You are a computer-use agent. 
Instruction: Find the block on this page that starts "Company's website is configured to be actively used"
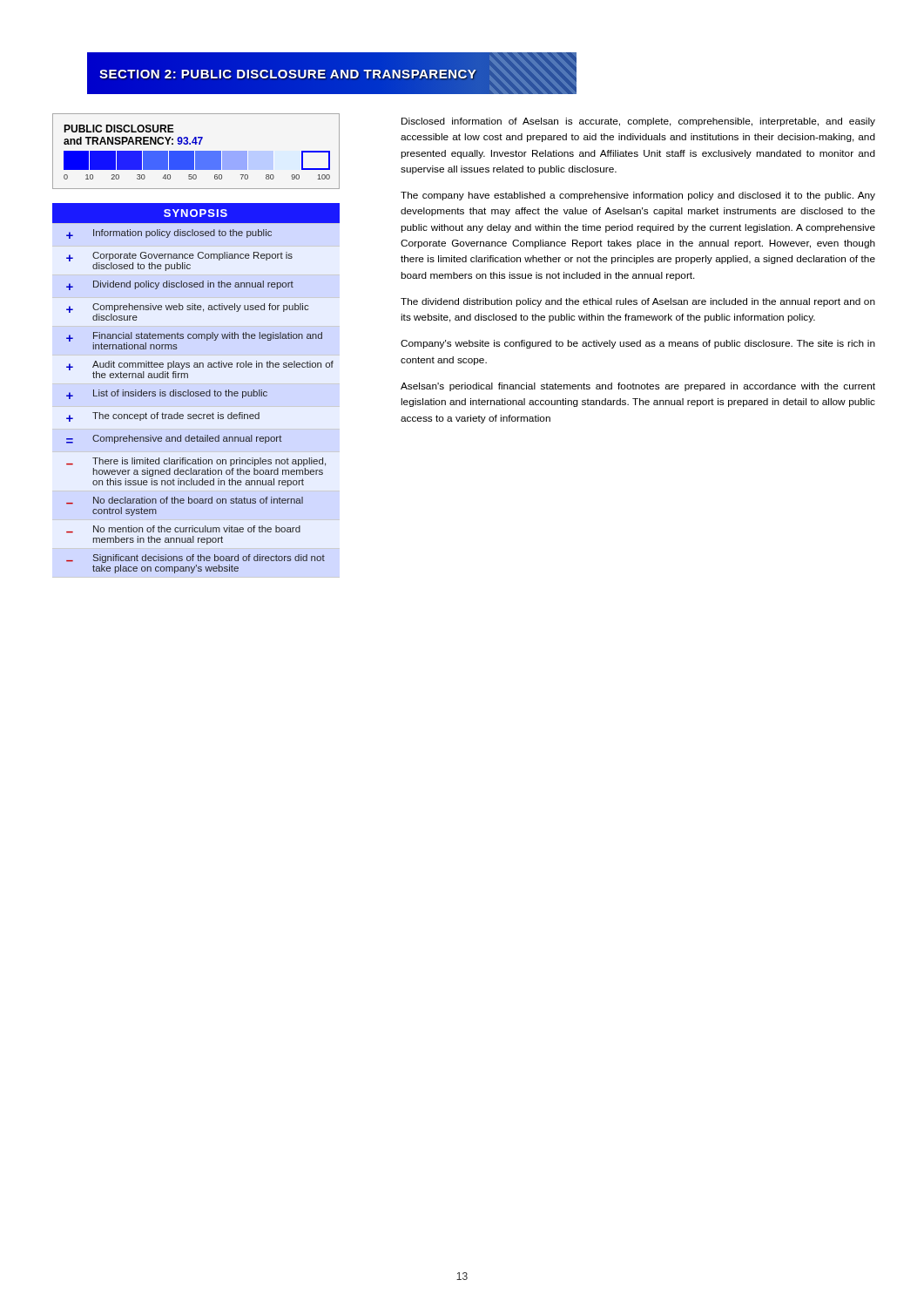638,352
